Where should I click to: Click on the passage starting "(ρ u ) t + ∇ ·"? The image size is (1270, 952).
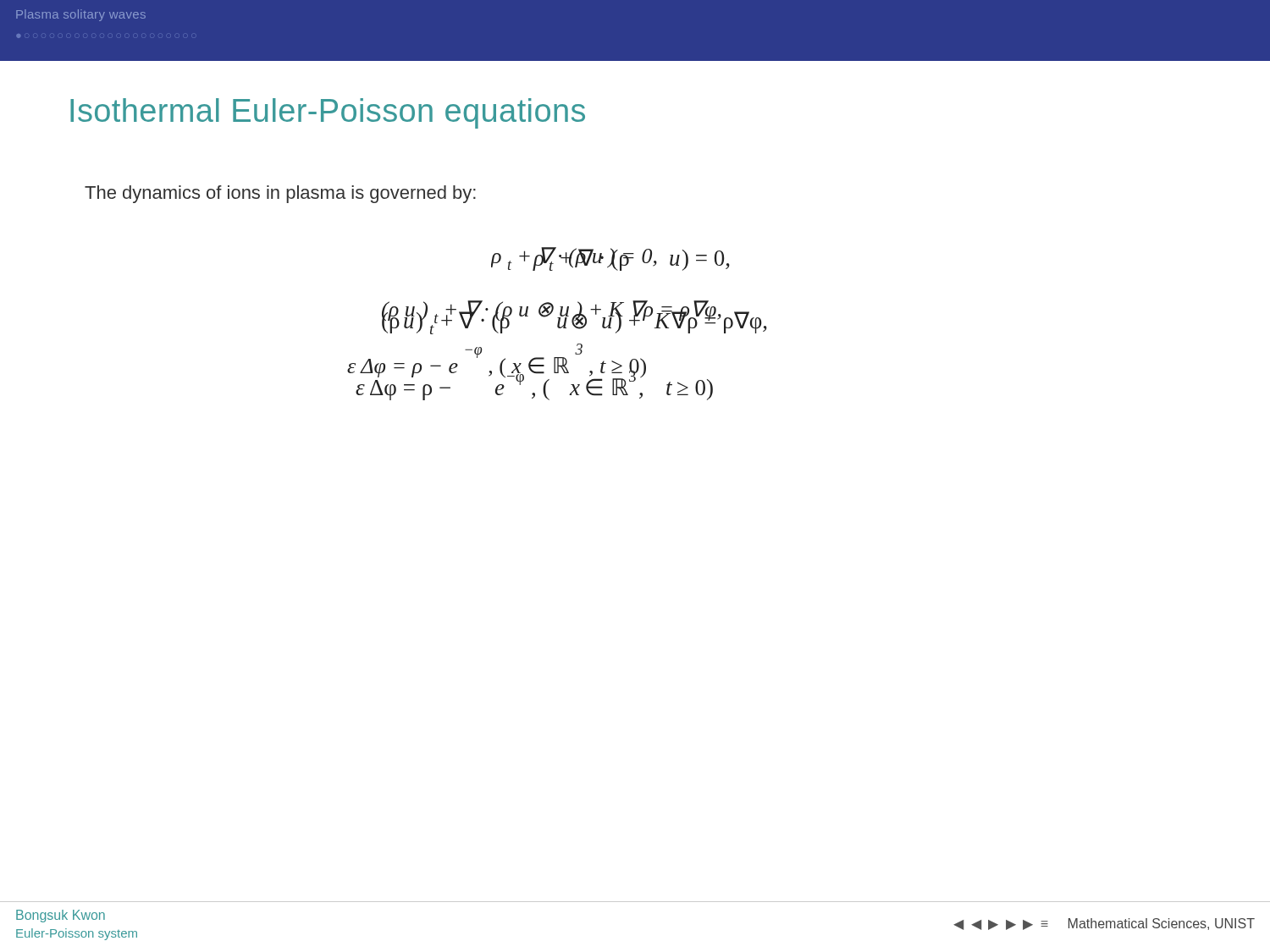635,321
